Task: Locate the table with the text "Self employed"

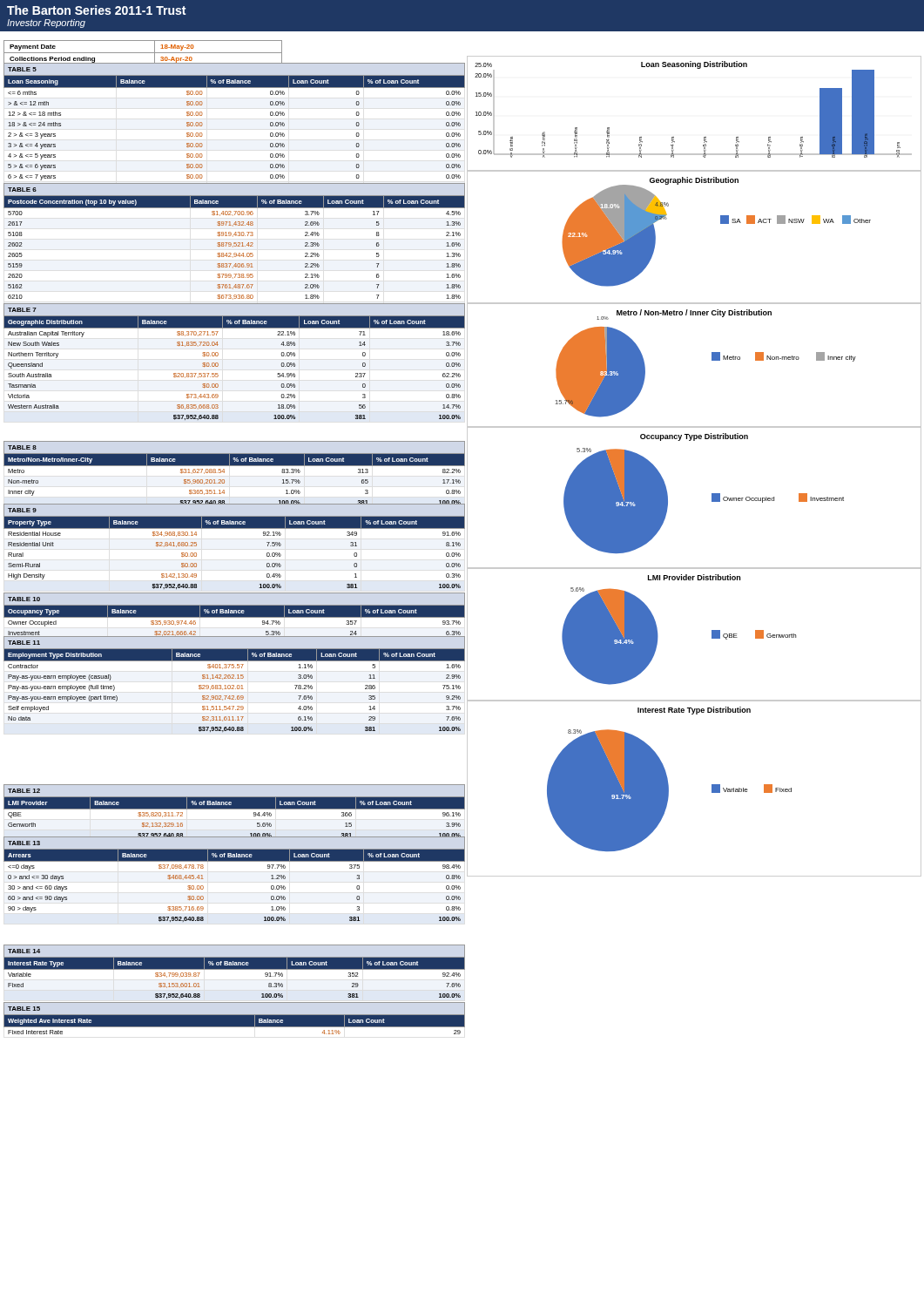Action: 234,691
